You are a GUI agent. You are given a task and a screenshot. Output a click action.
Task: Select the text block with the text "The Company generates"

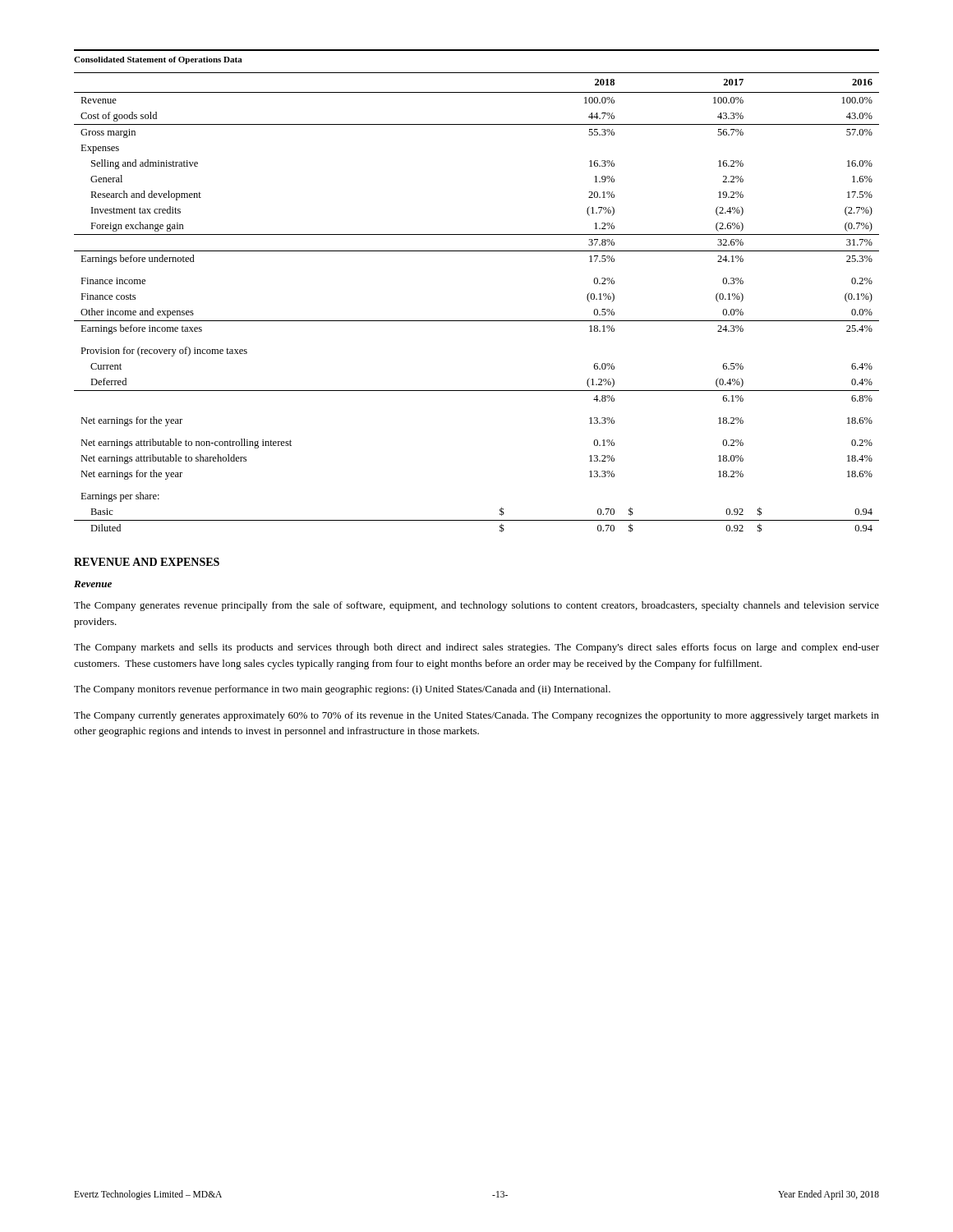pyautogui.click(x=476, y=613)
